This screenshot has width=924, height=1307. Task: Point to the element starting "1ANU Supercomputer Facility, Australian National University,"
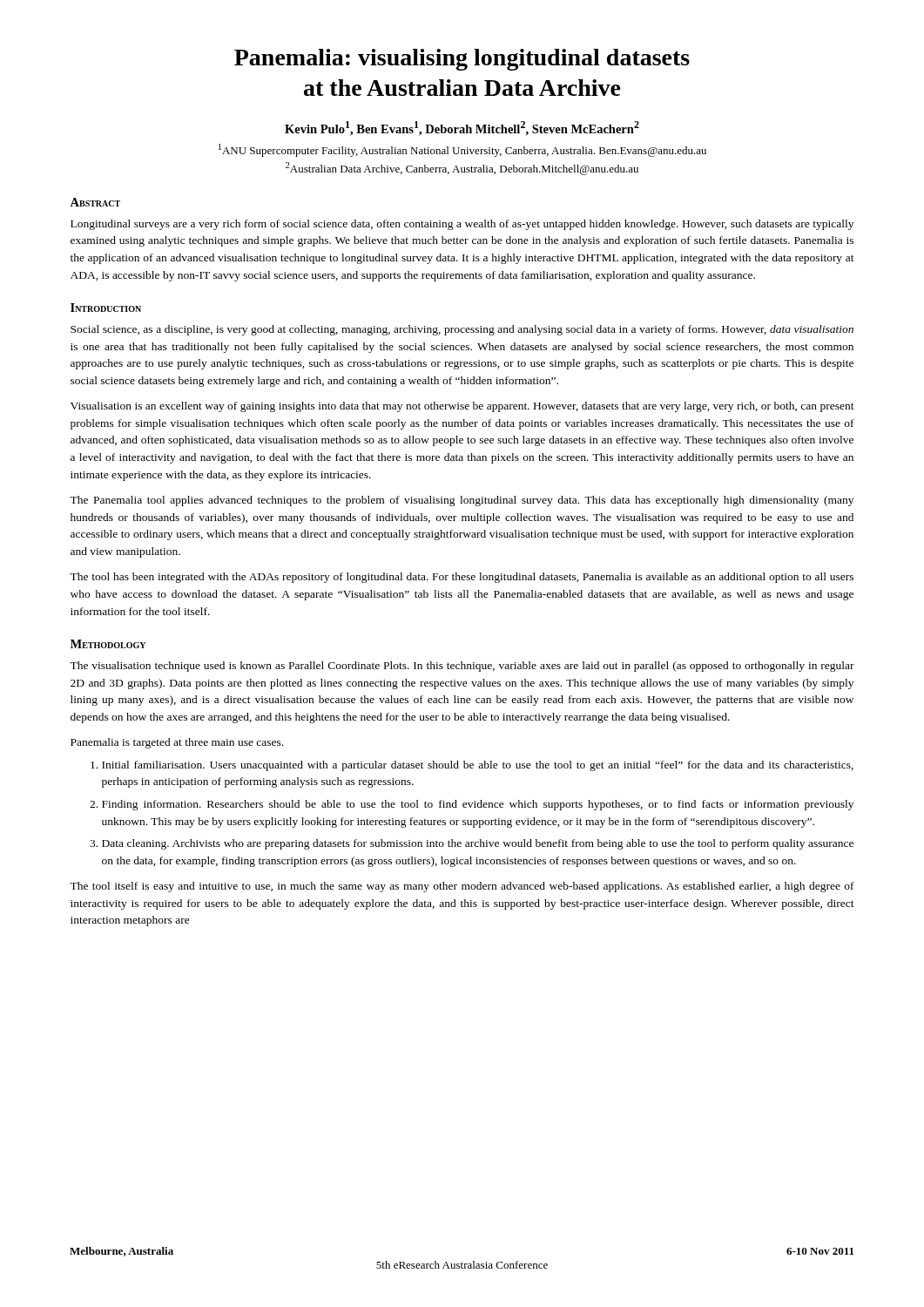point(462,159)
